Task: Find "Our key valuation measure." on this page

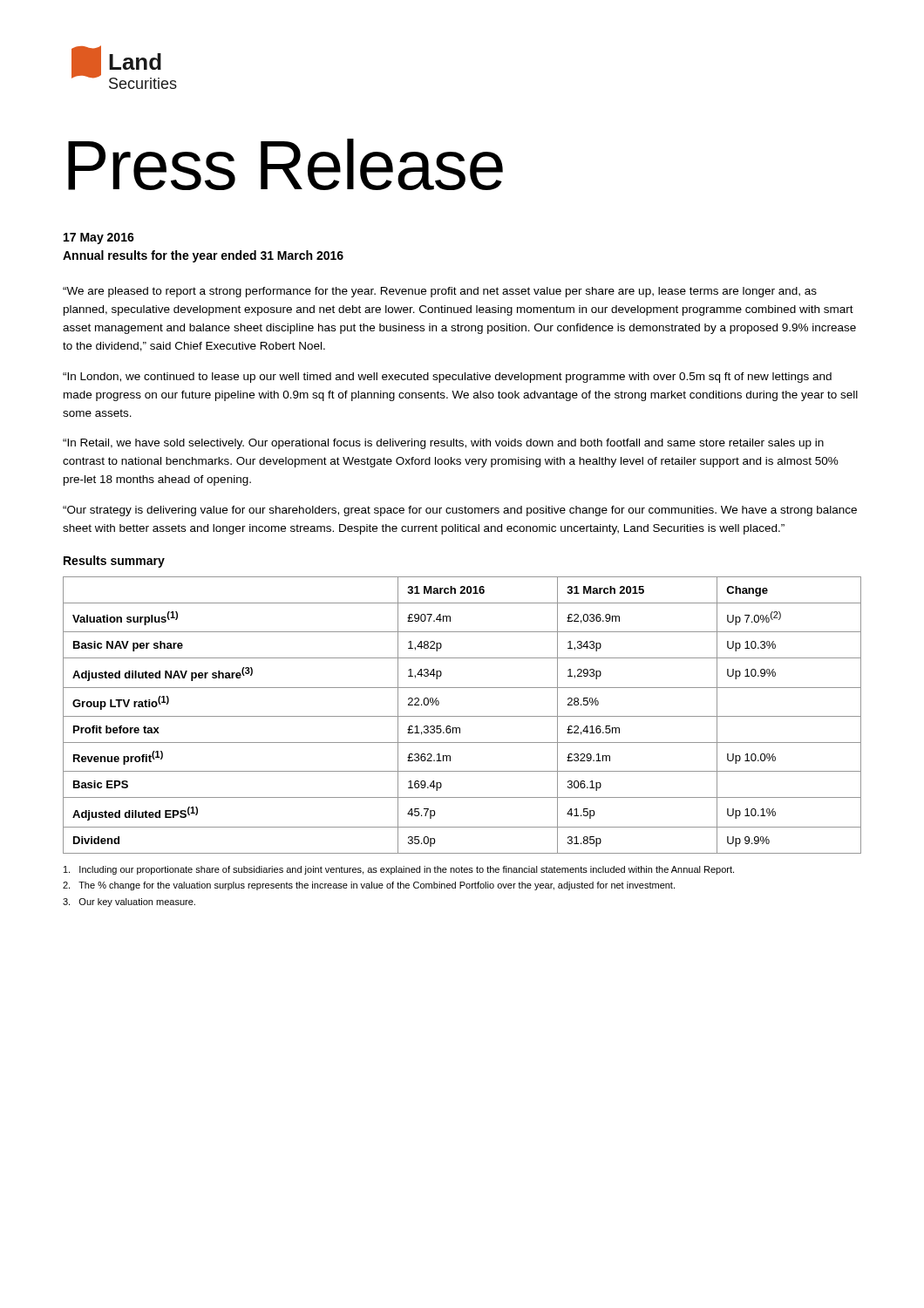Action: coord(129,903)
